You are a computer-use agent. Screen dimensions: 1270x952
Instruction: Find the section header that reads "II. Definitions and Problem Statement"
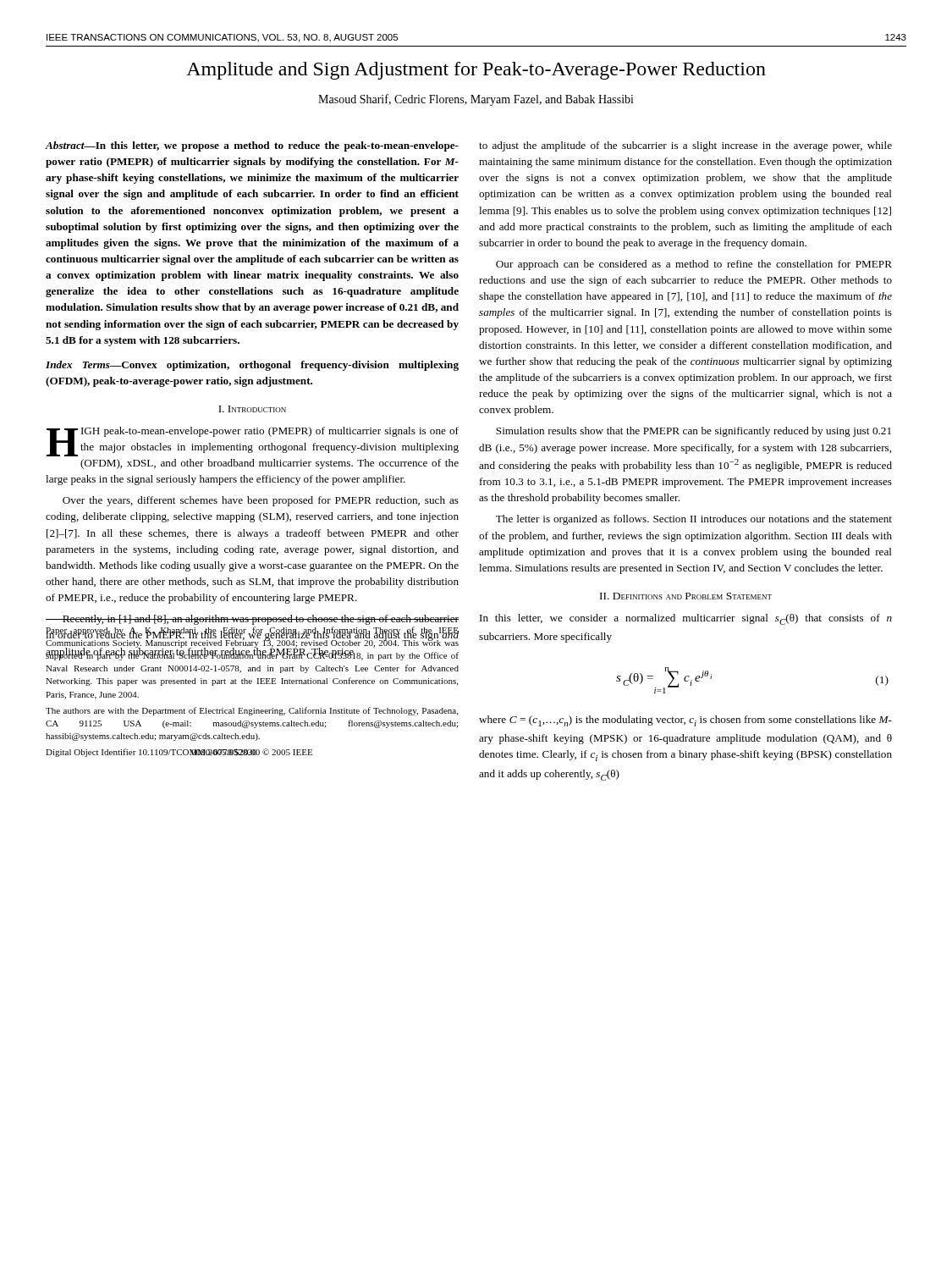(x=685, y=596)
